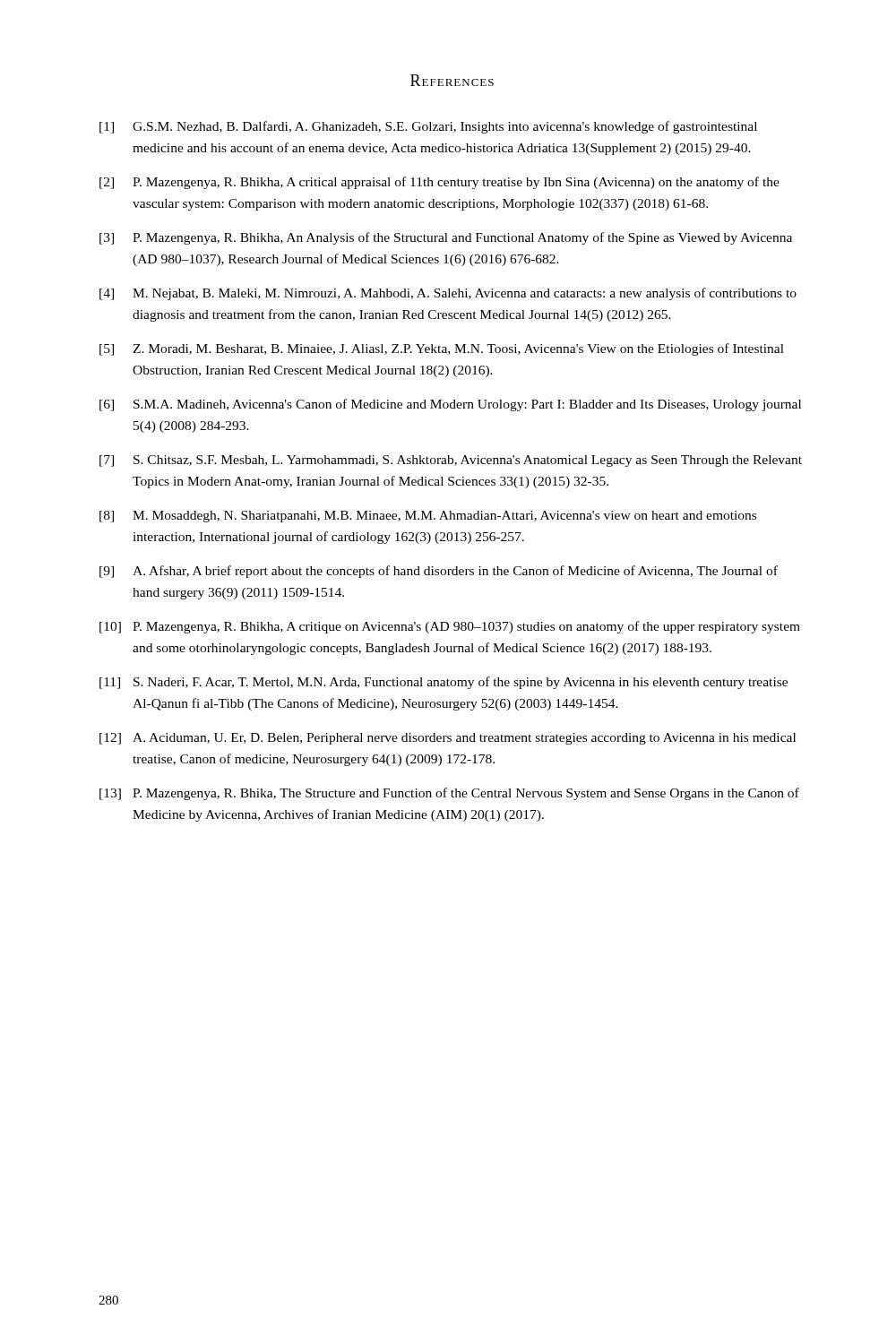This screenshot has height=1344, width=896.
Task: Point to the passage starting "[13] P. Mazengenya, R."
Action: (x=452, y=804)
